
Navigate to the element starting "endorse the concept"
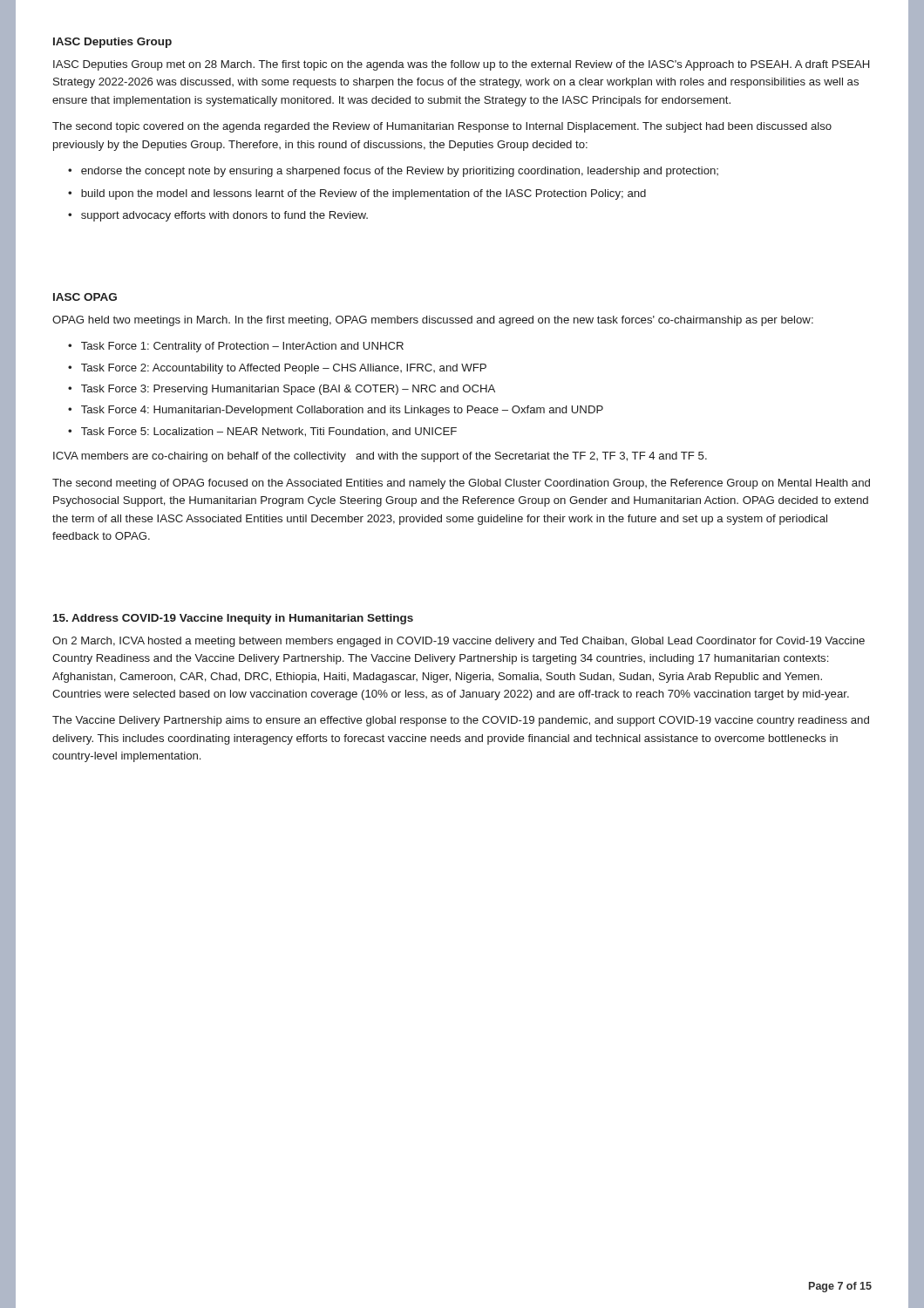tap(476, 171)
